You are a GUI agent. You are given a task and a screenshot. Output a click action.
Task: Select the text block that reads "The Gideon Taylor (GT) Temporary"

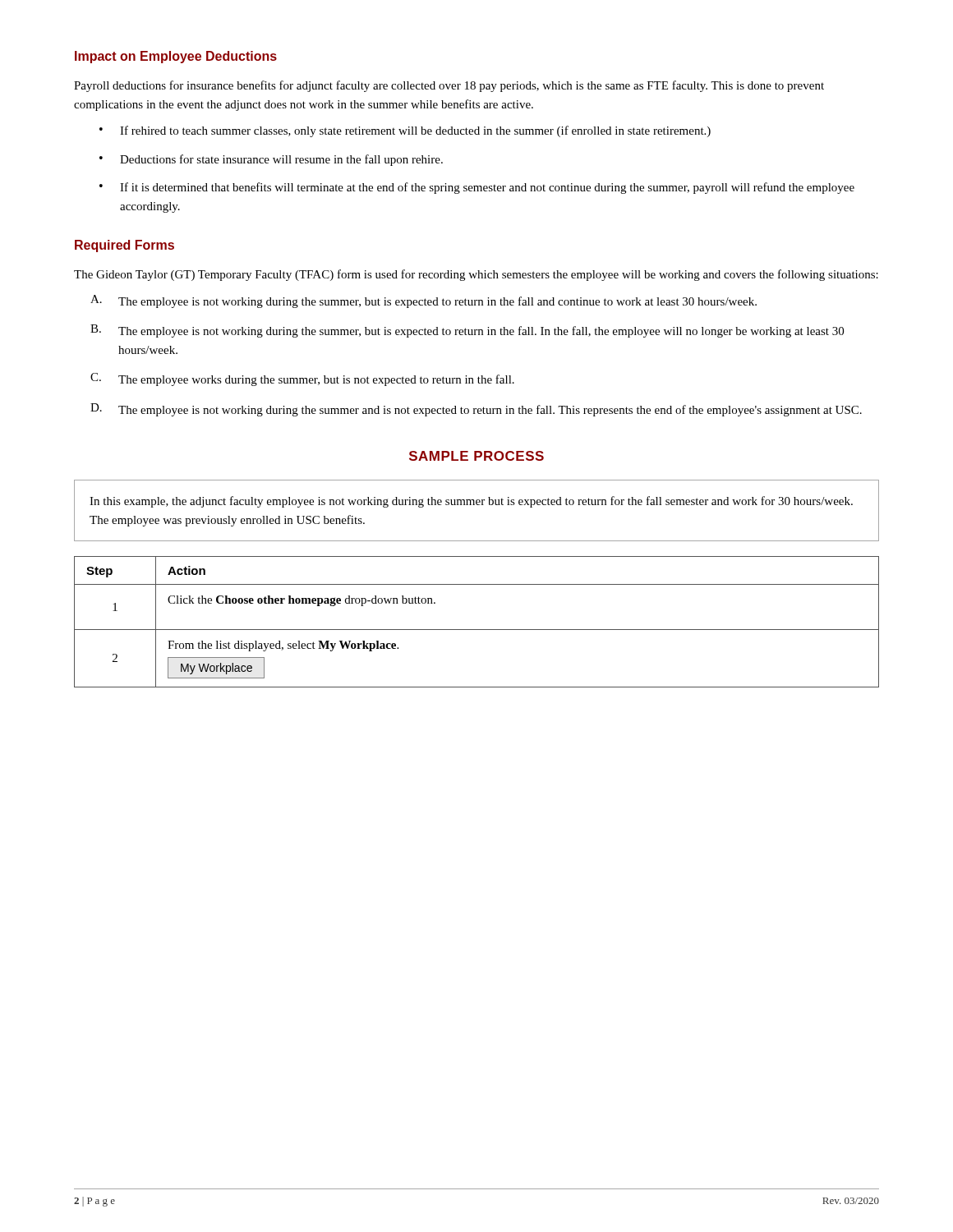click(x=476, y=274)
